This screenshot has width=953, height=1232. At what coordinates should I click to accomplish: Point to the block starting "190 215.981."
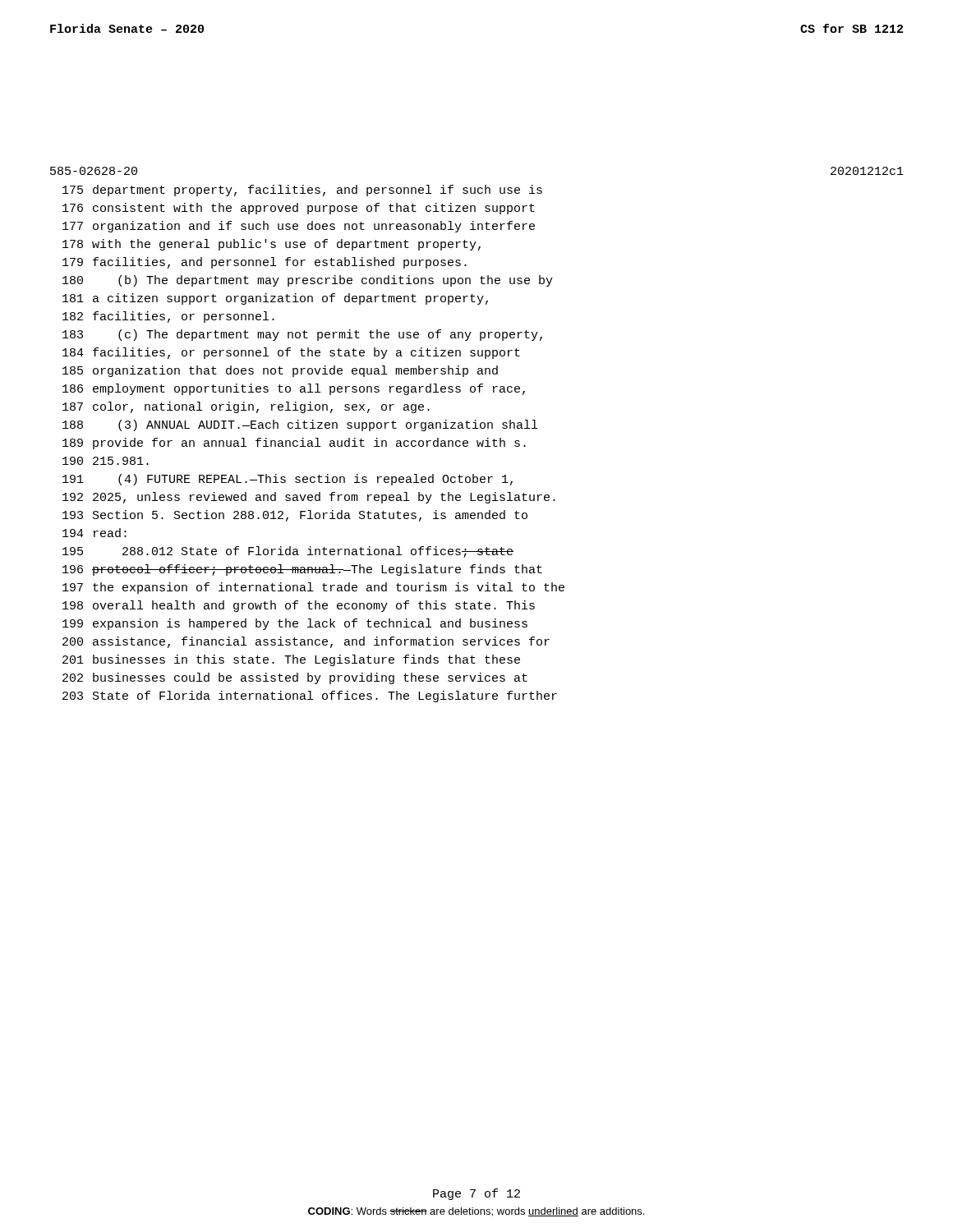tap(106, 461)
